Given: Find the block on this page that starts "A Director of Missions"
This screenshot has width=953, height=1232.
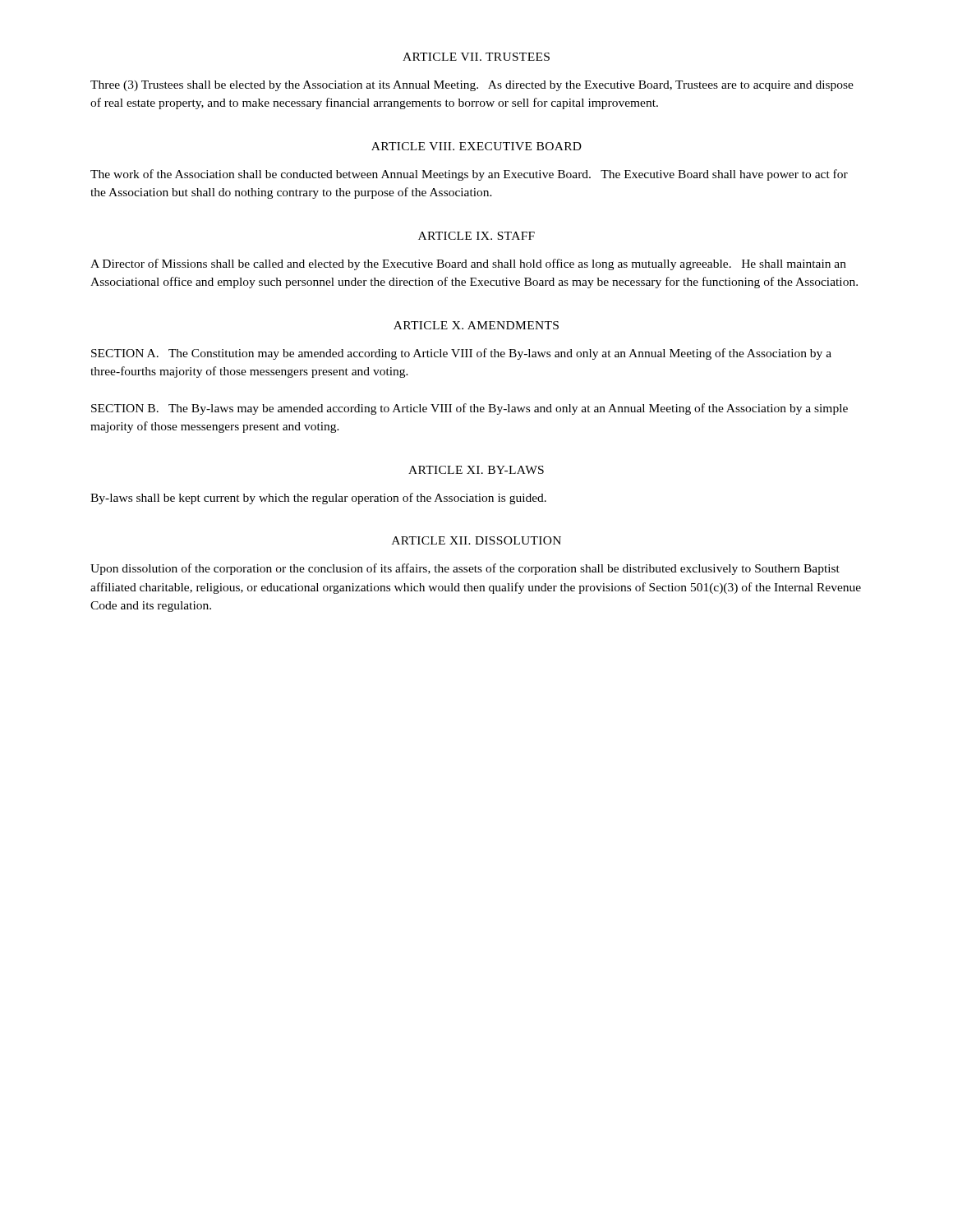Looking at the screenshot, I should (x=474, y=272).
